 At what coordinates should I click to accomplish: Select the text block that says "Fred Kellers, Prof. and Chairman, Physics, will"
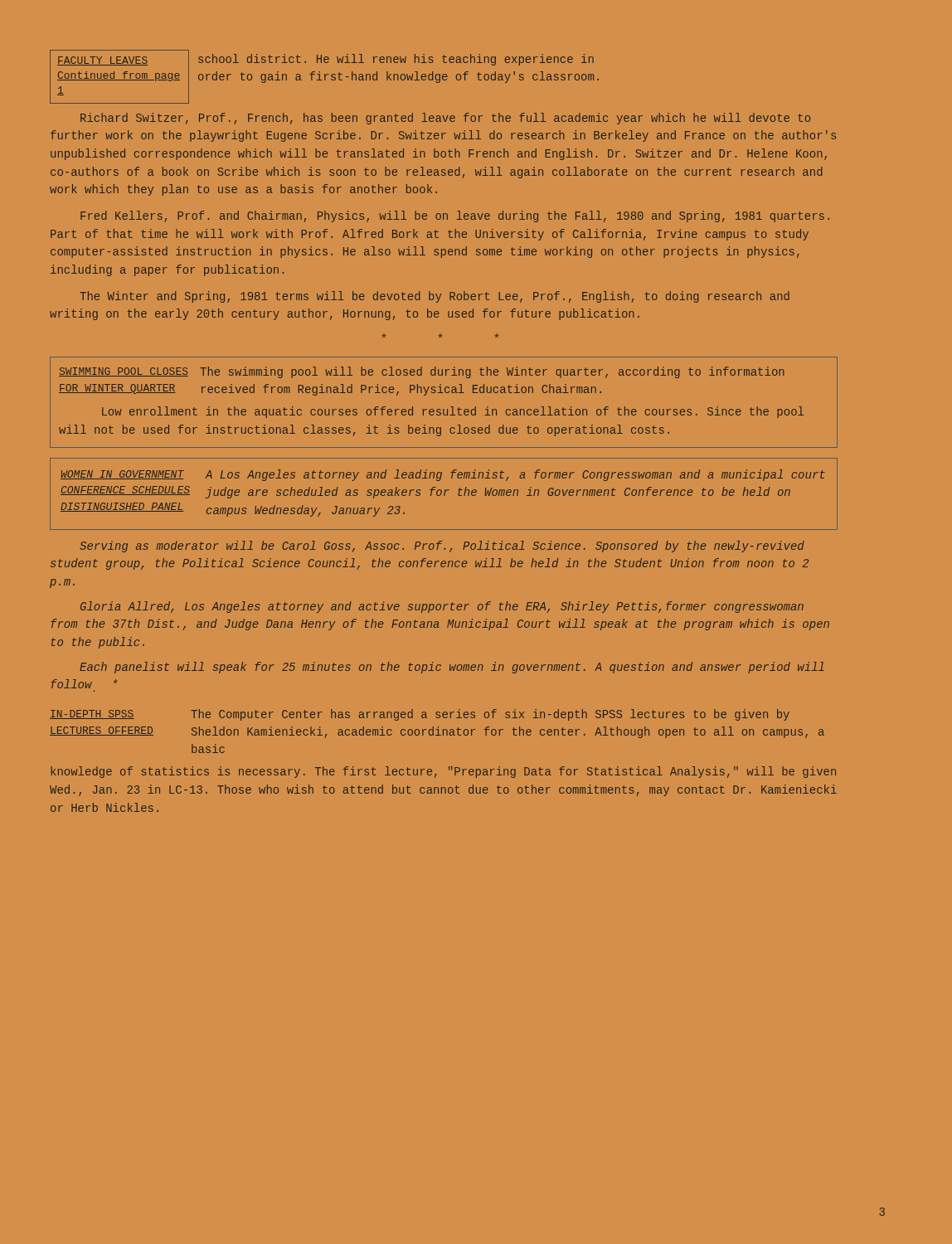coord(441,243)
